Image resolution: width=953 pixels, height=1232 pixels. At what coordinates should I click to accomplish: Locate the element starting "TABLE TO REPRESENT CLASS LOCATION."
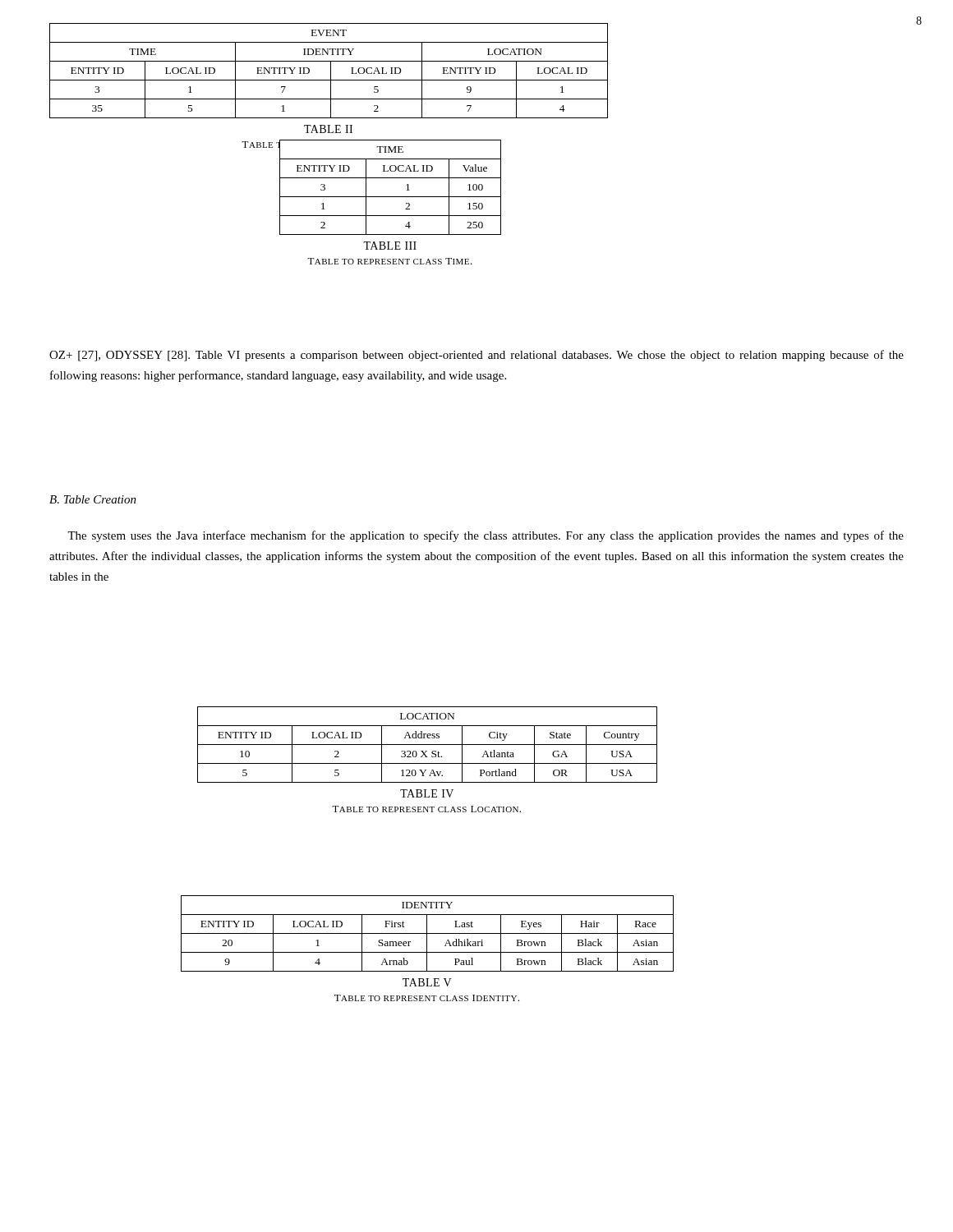[427, 809]
